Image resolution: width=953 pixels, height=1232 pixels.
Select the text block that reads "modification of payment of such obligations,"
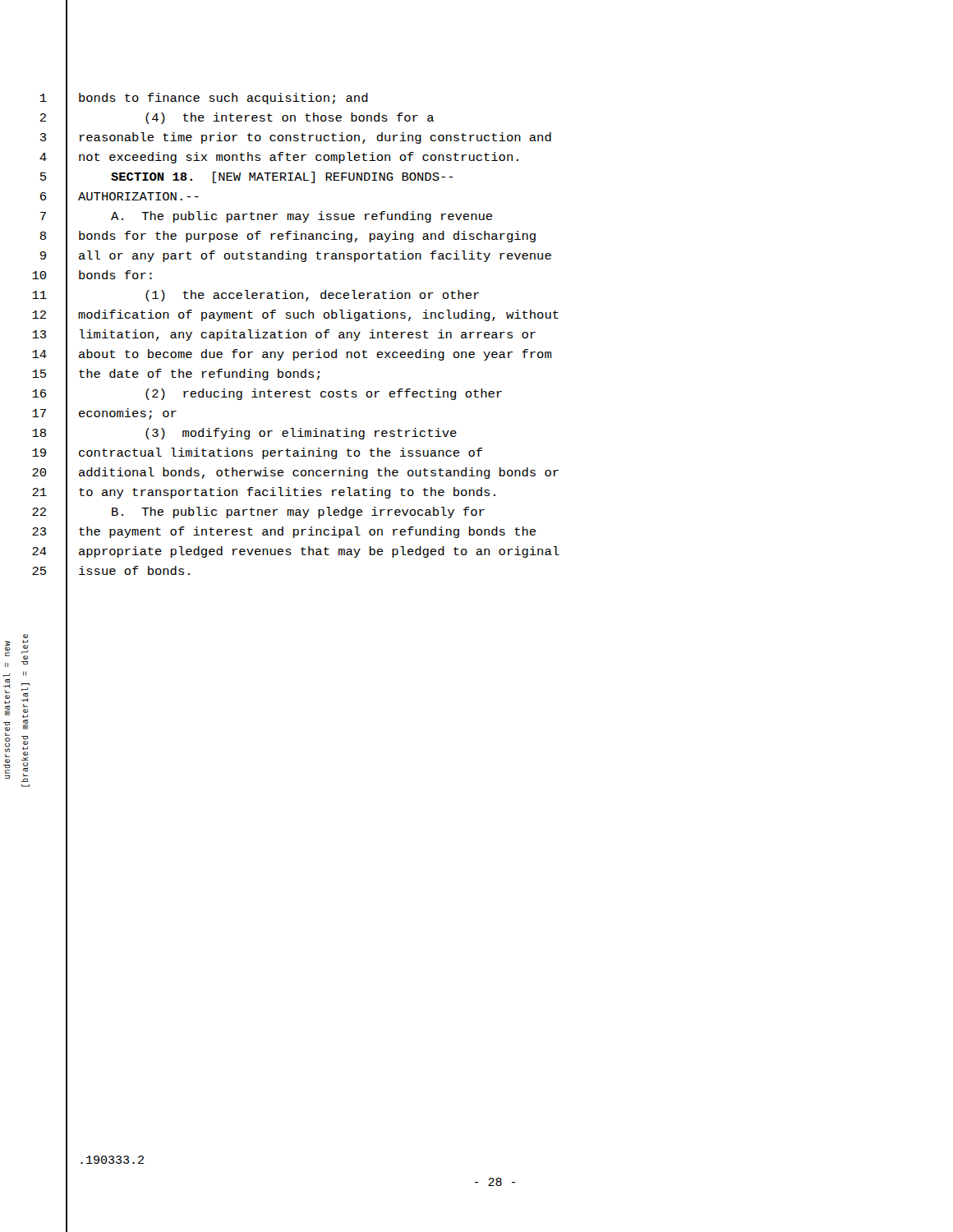point(319,315)
